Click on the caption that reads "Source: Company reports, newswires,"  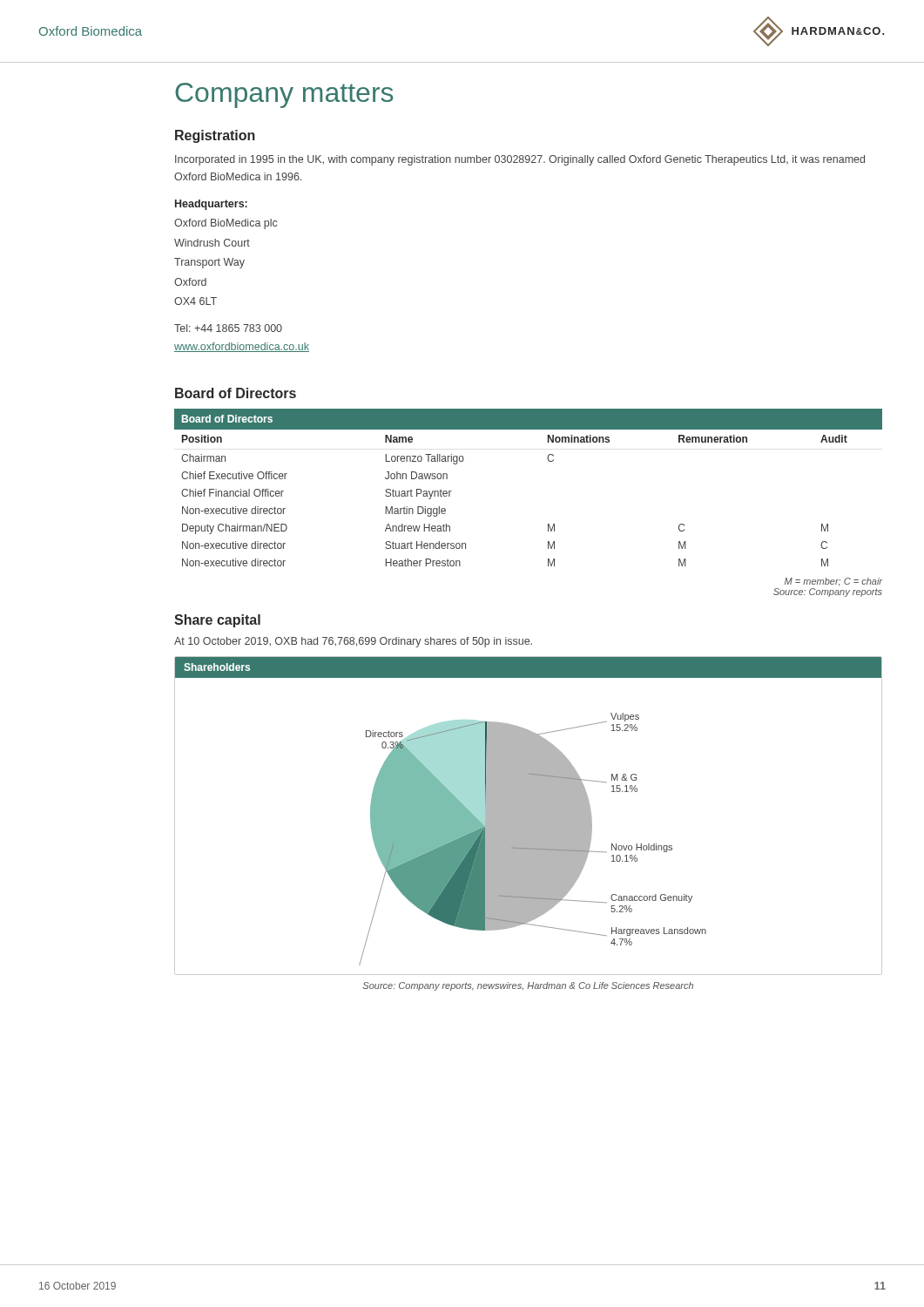click(x=528, y=985)
